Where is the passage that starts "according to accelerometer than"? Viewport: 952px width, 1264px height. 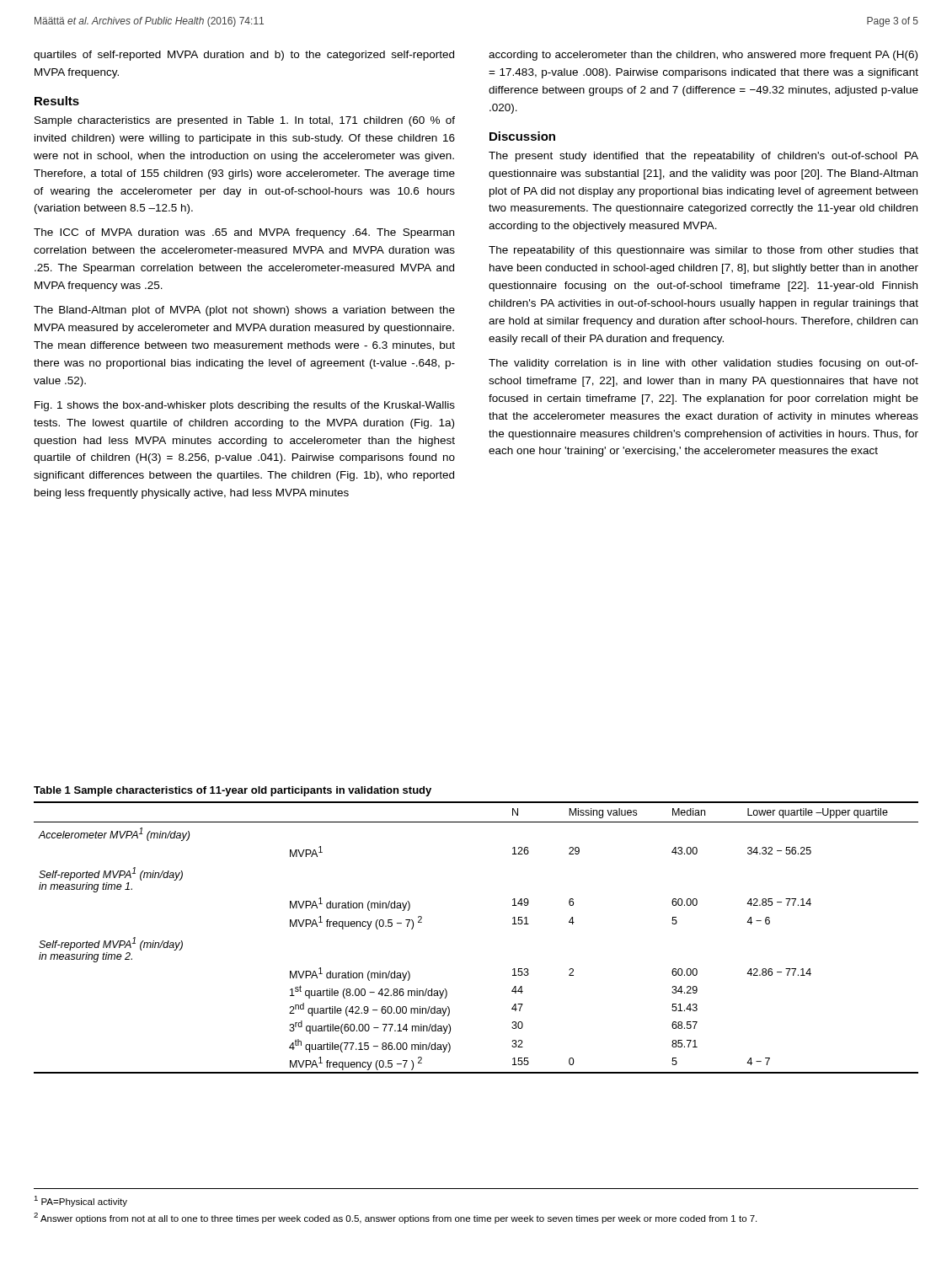pos(703,81)
